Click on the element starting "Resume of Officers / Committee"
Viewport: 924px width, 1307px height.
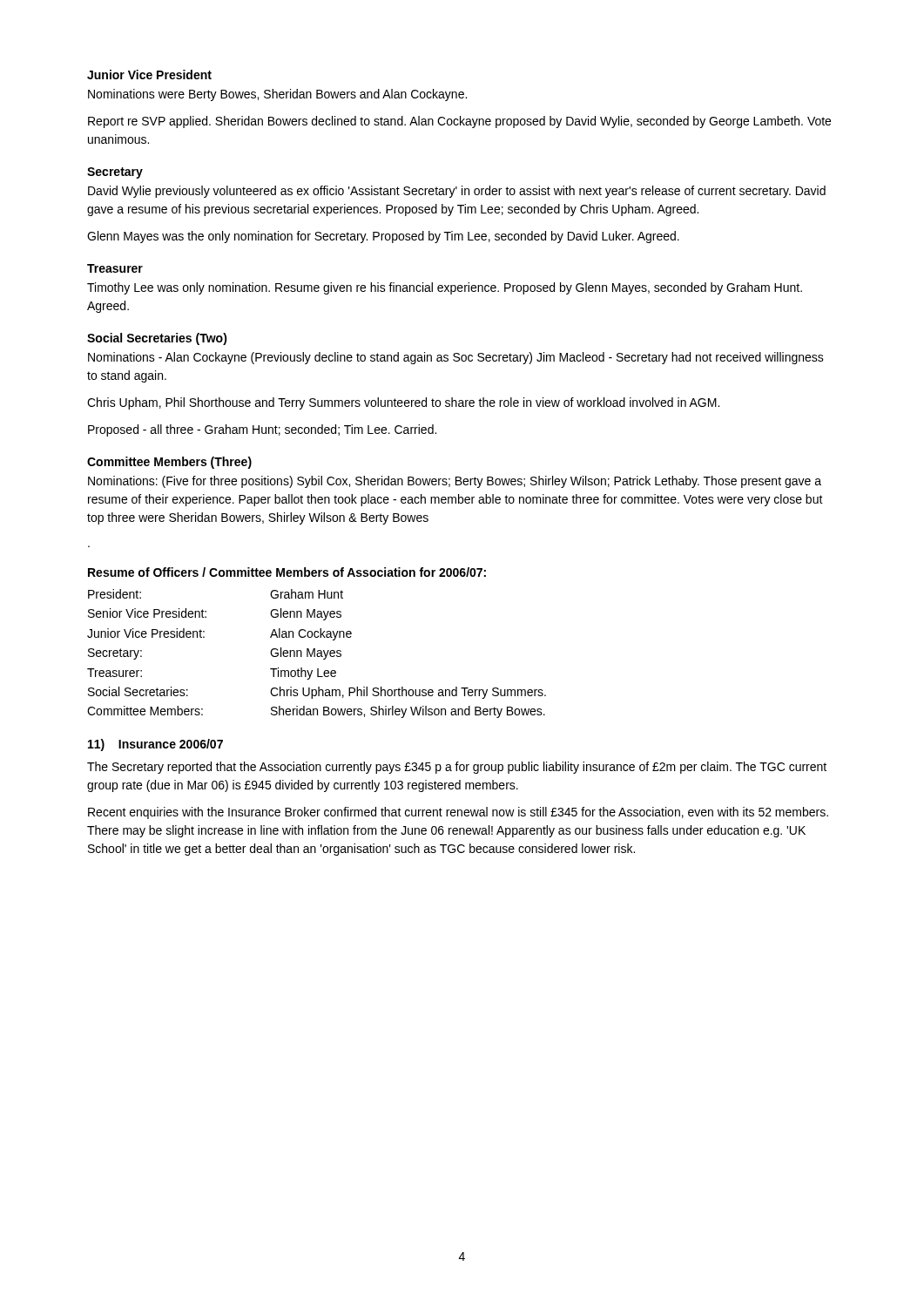click(287, 572)
